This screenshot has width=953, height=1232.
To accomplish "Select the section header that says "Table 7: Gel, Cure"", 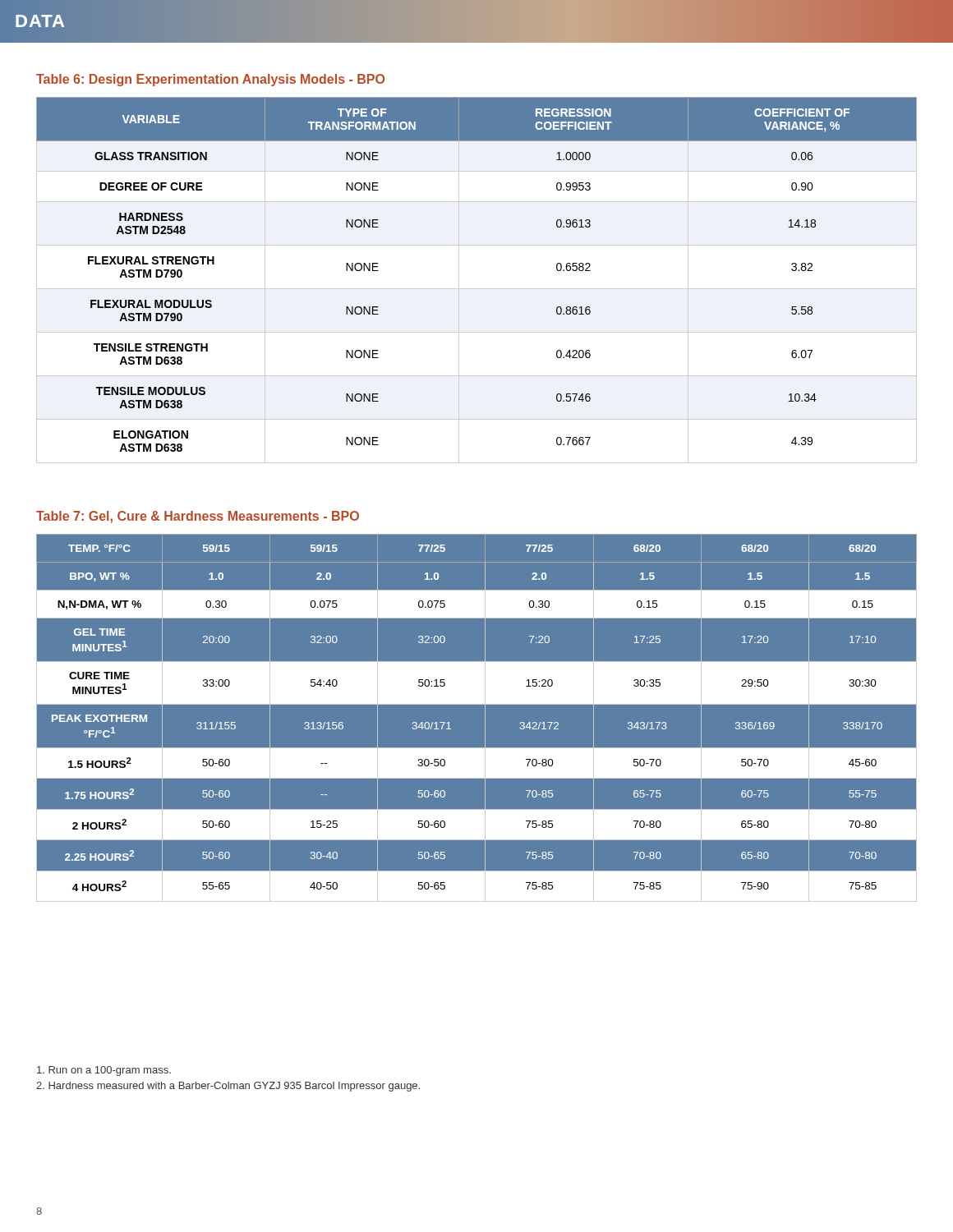I will (x=198, y=516).
